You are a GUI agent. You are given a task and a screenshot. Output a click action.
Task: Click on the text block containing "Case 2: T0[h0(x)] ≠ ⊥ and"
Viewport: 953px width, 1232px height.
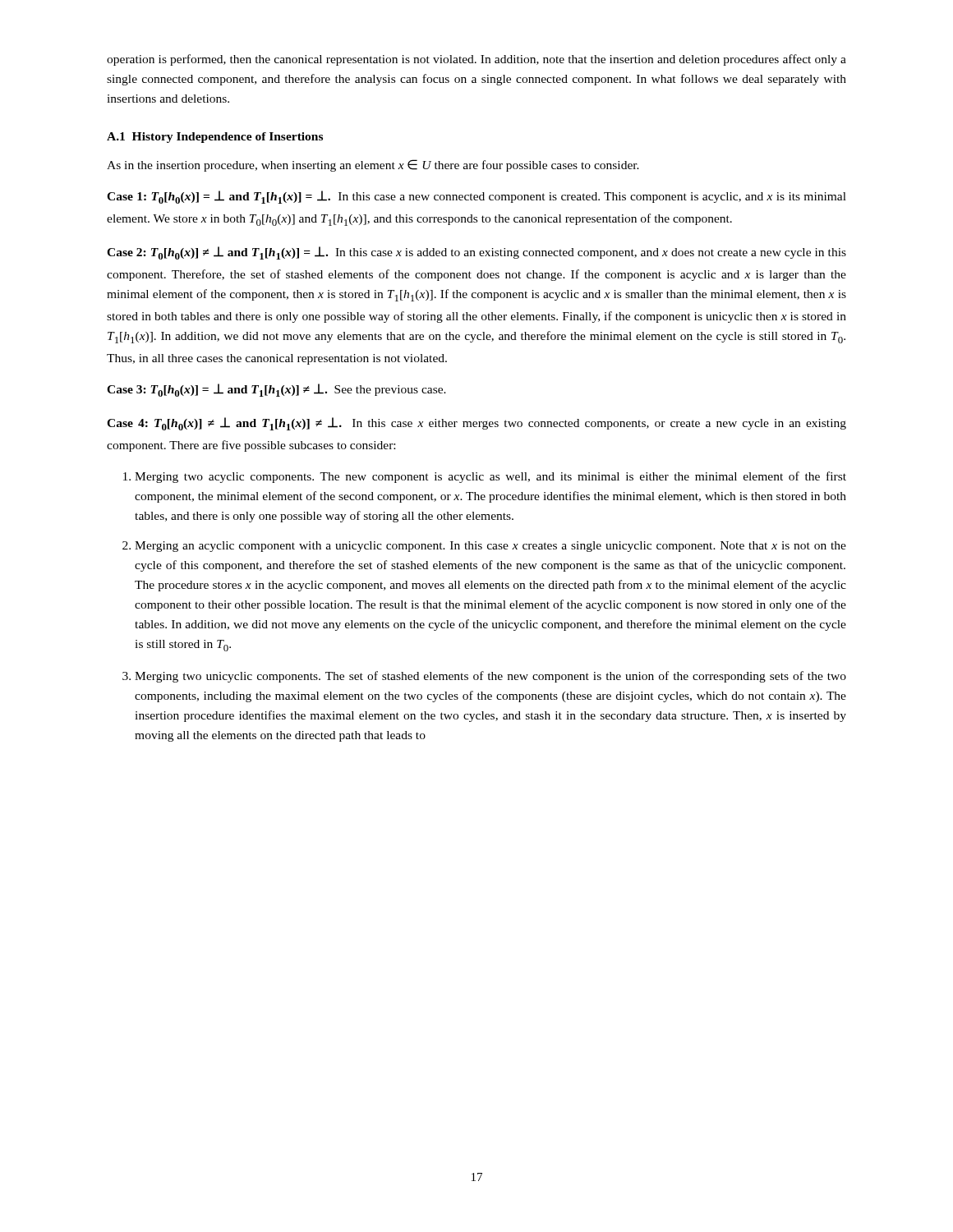pos(476,305)
